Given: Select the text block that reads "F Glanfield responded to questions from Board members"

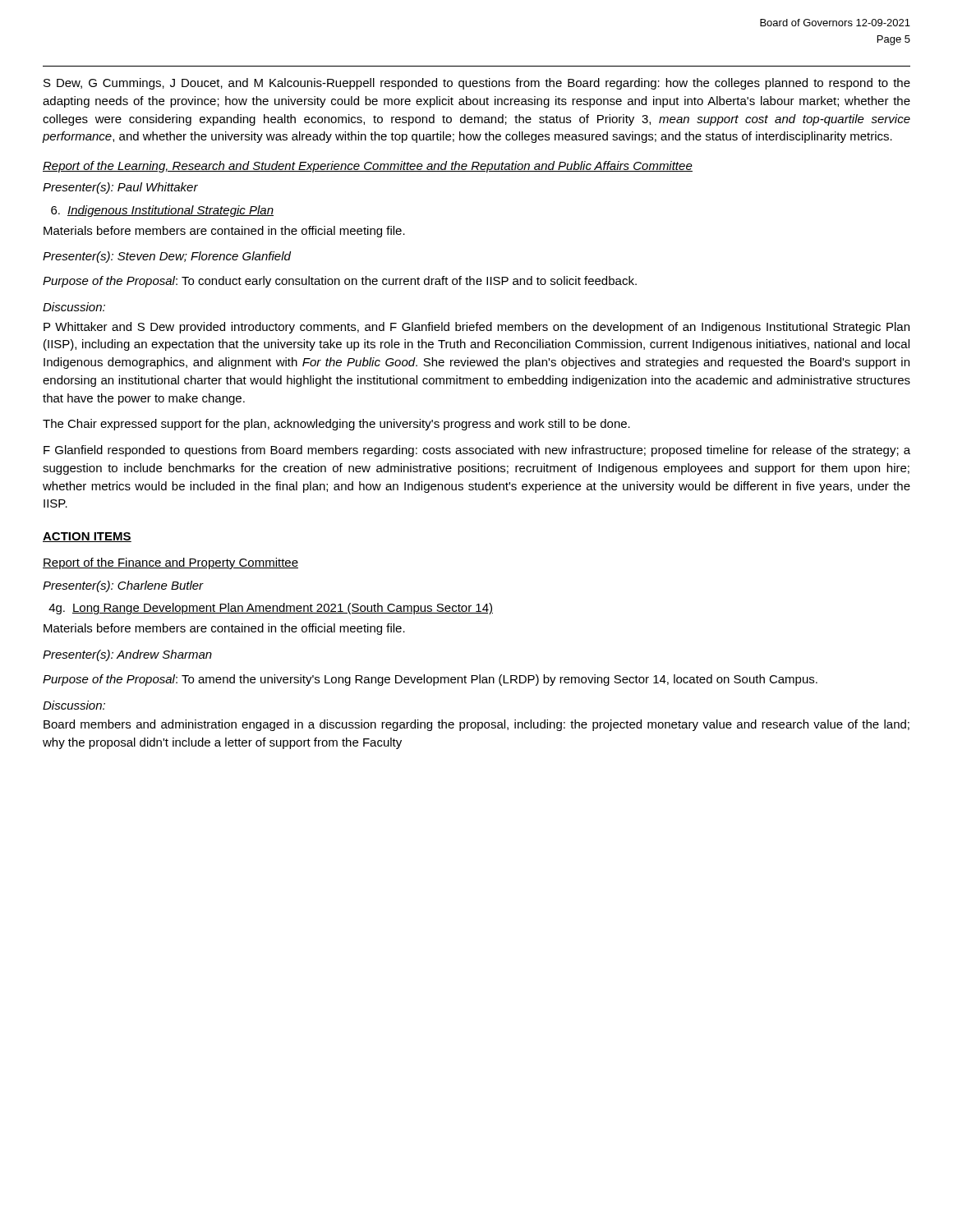Looking at the screenshot, I should coord(476,477).
